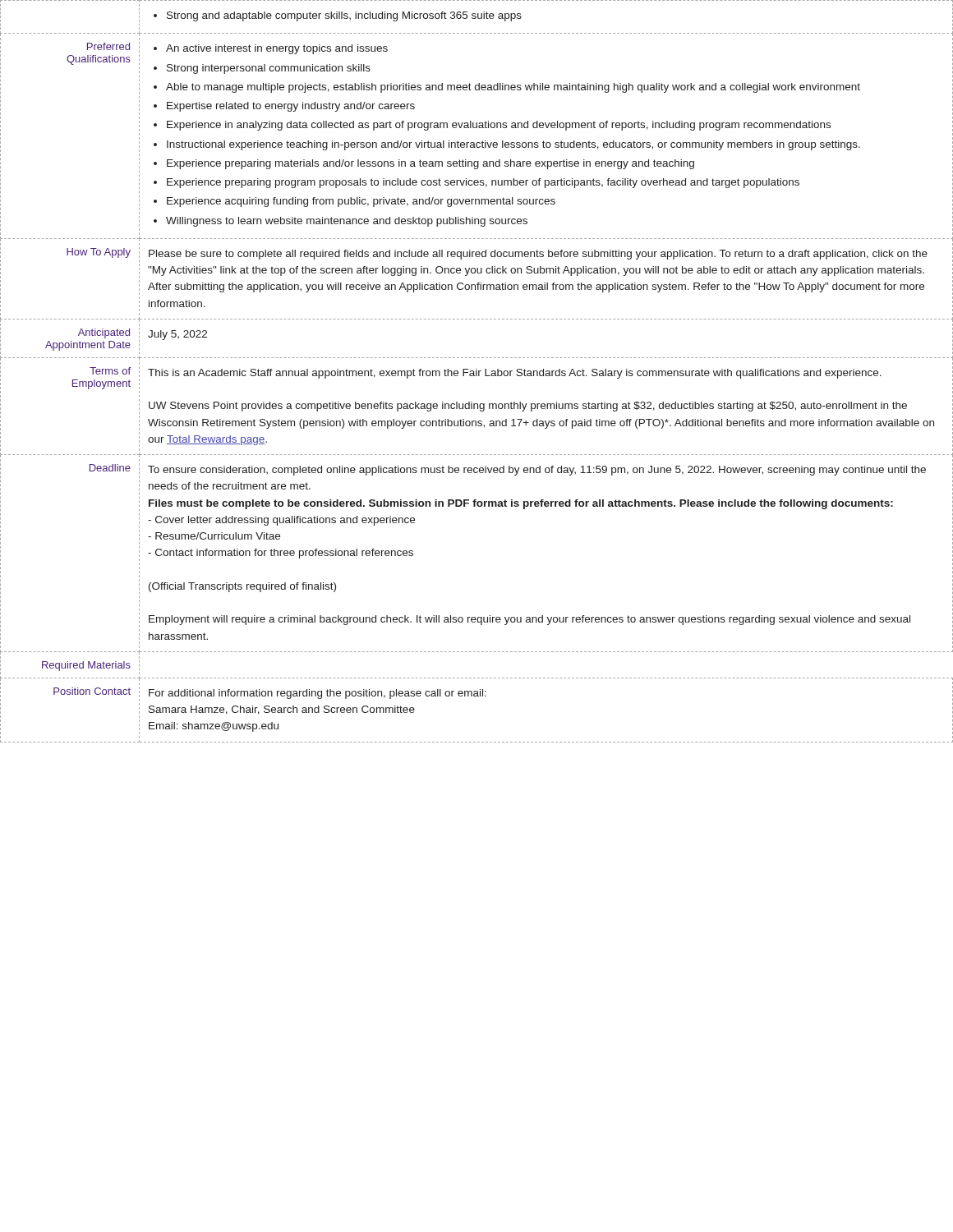Navigate to the text block starting "For additional information regarding the position, please call"
The width and height of the screenshot is (953, 1232).
click(317, 709)
